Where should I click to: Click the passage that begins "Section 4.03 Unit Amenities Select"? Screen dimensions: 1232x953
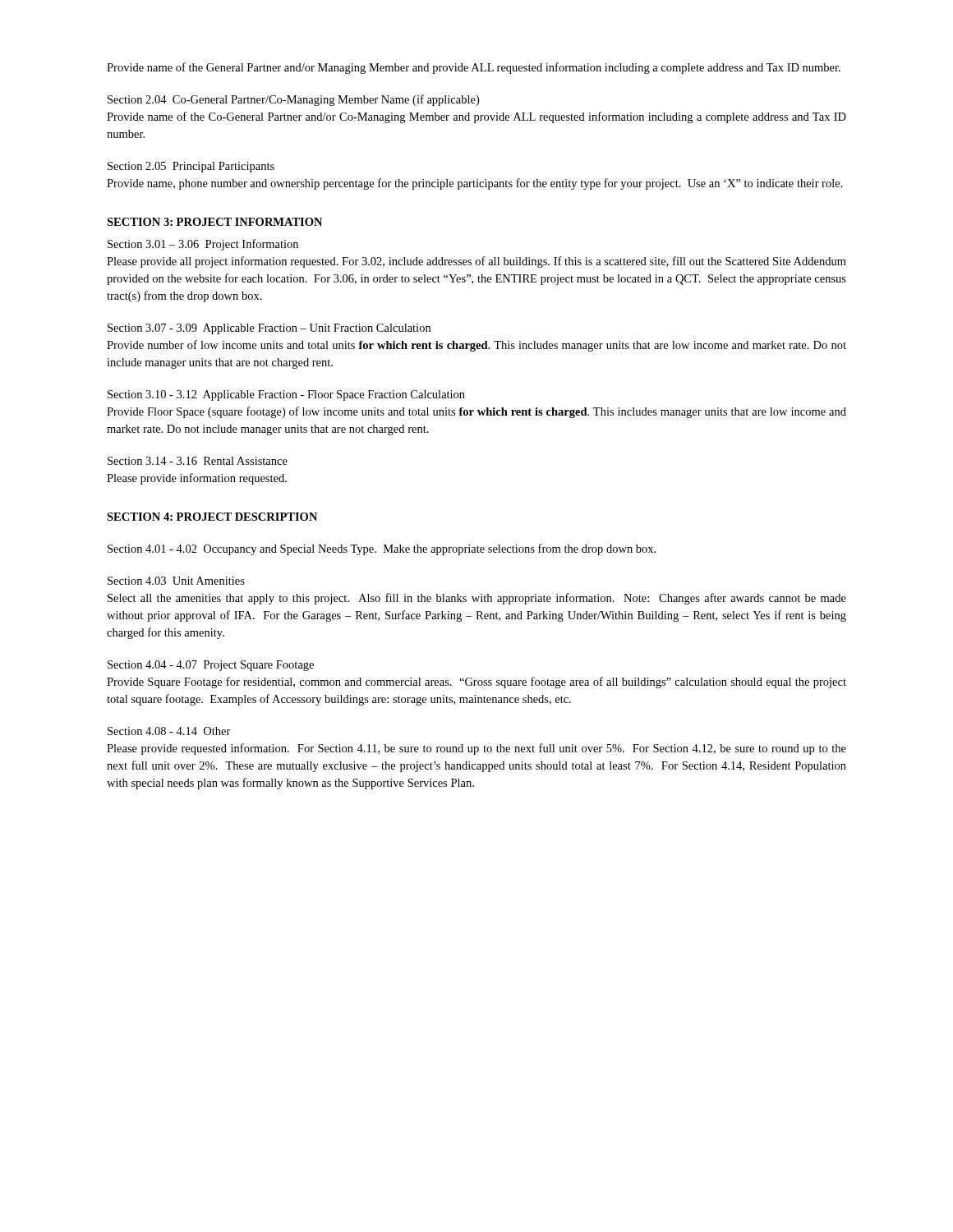click(x=476, y=607)
